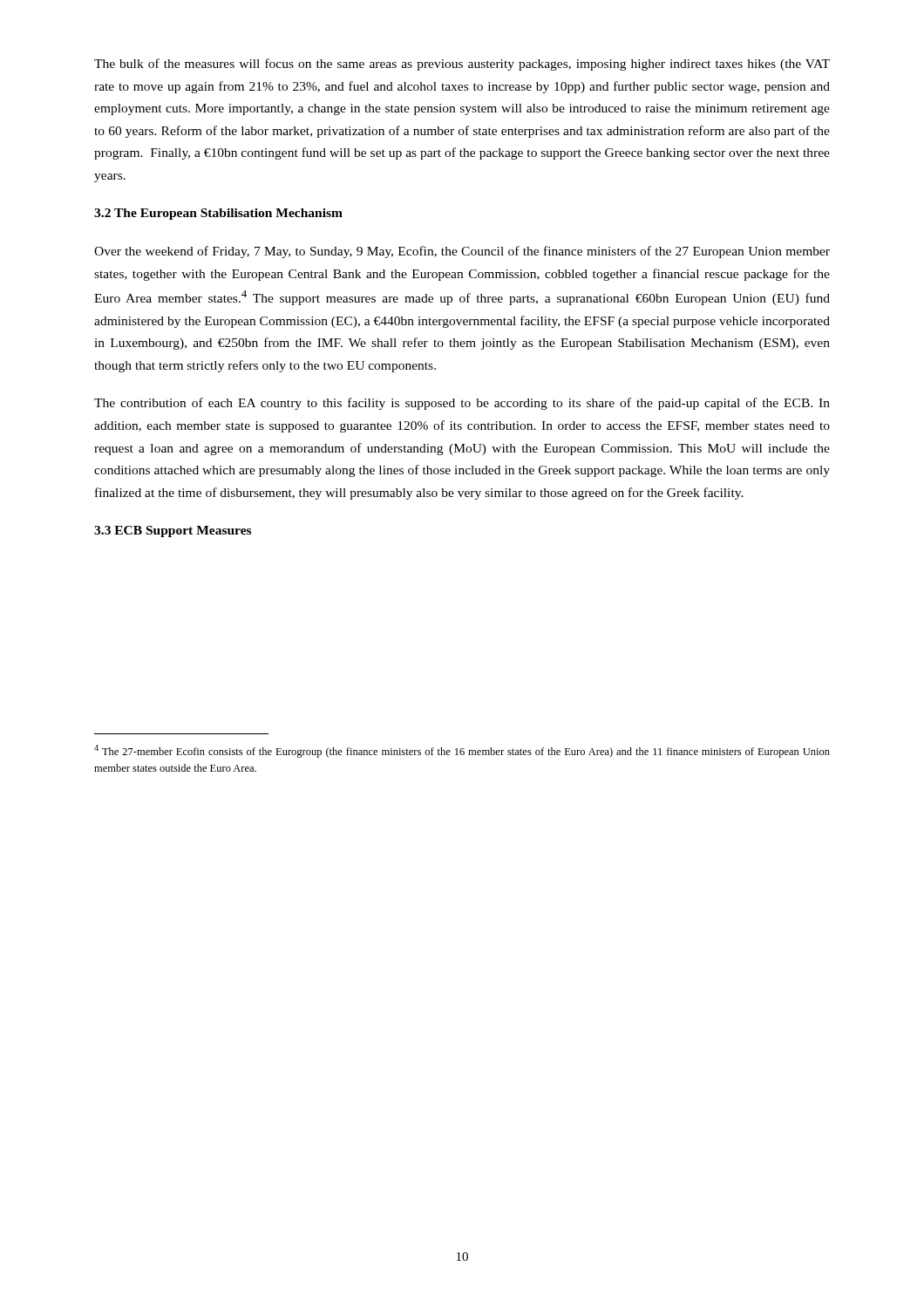Find the region starting "3.3 ECB Support Measures"
The height and width of the screenshot is (1308, 924).
pos(173,530)
